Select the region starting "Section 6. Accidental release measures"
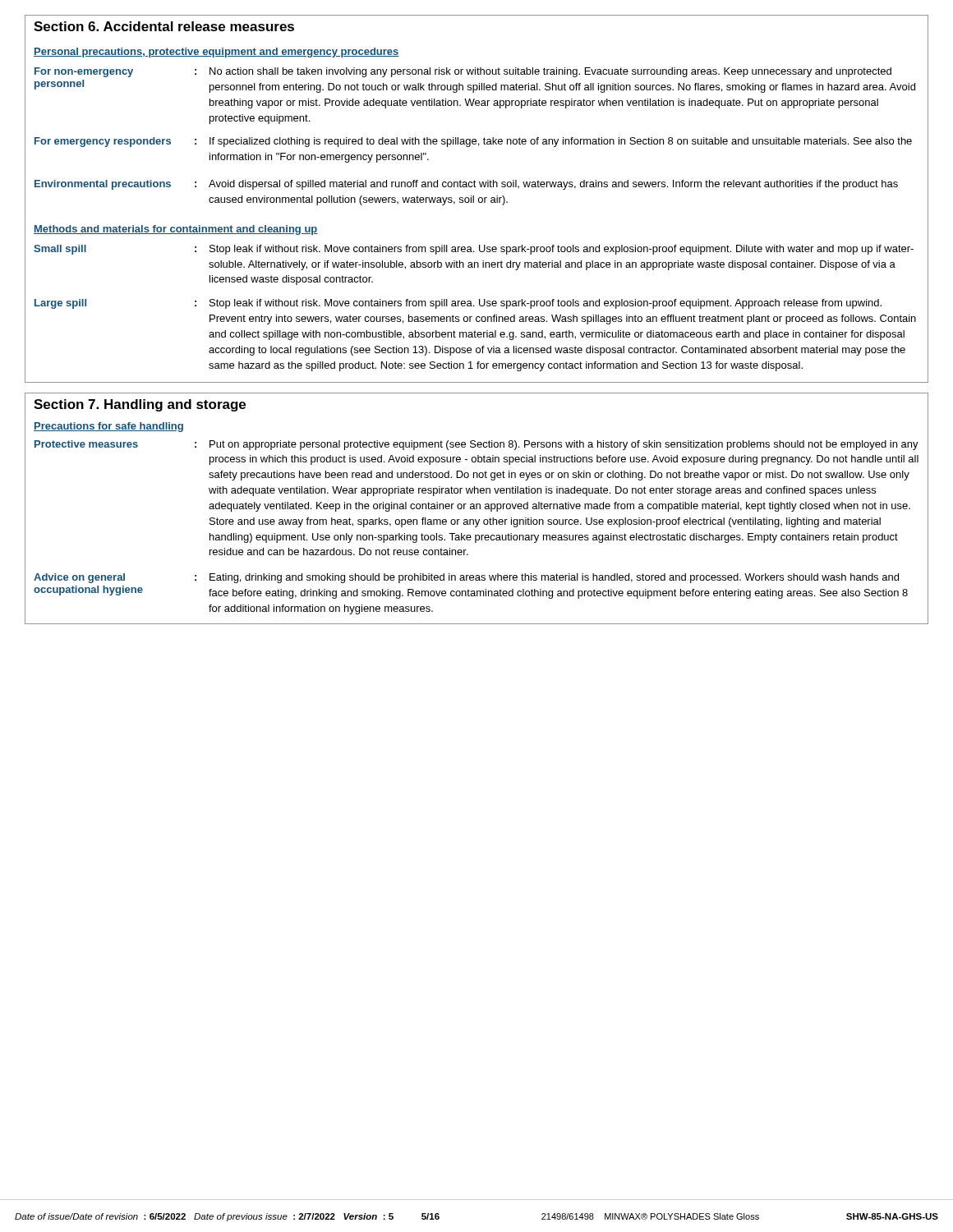The width and height of the screenshot is (953, 1232). pos(164,27)
